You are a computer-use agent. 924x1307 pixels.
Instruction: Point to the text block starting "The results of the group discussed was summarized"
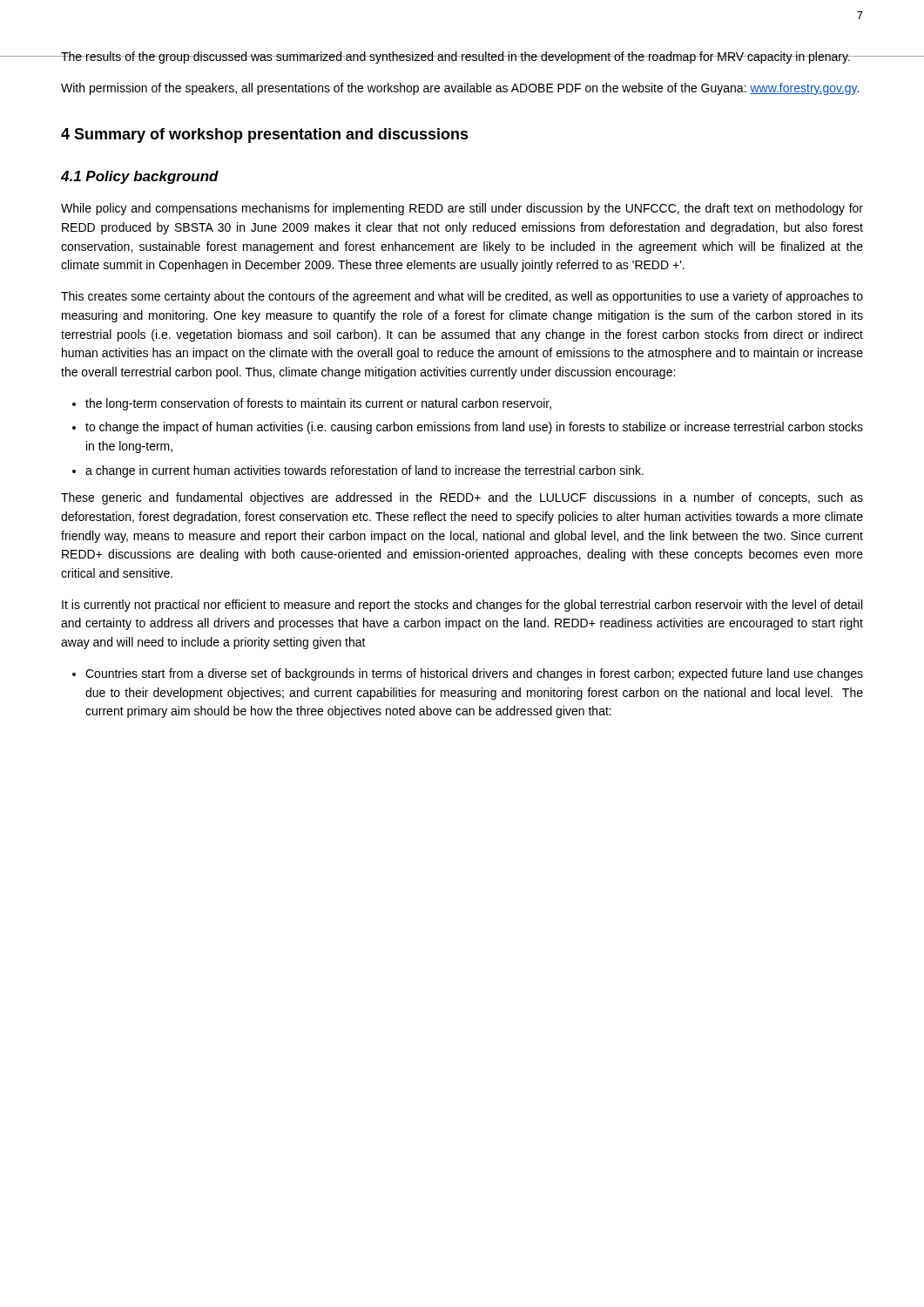click(x=456, y=57)
